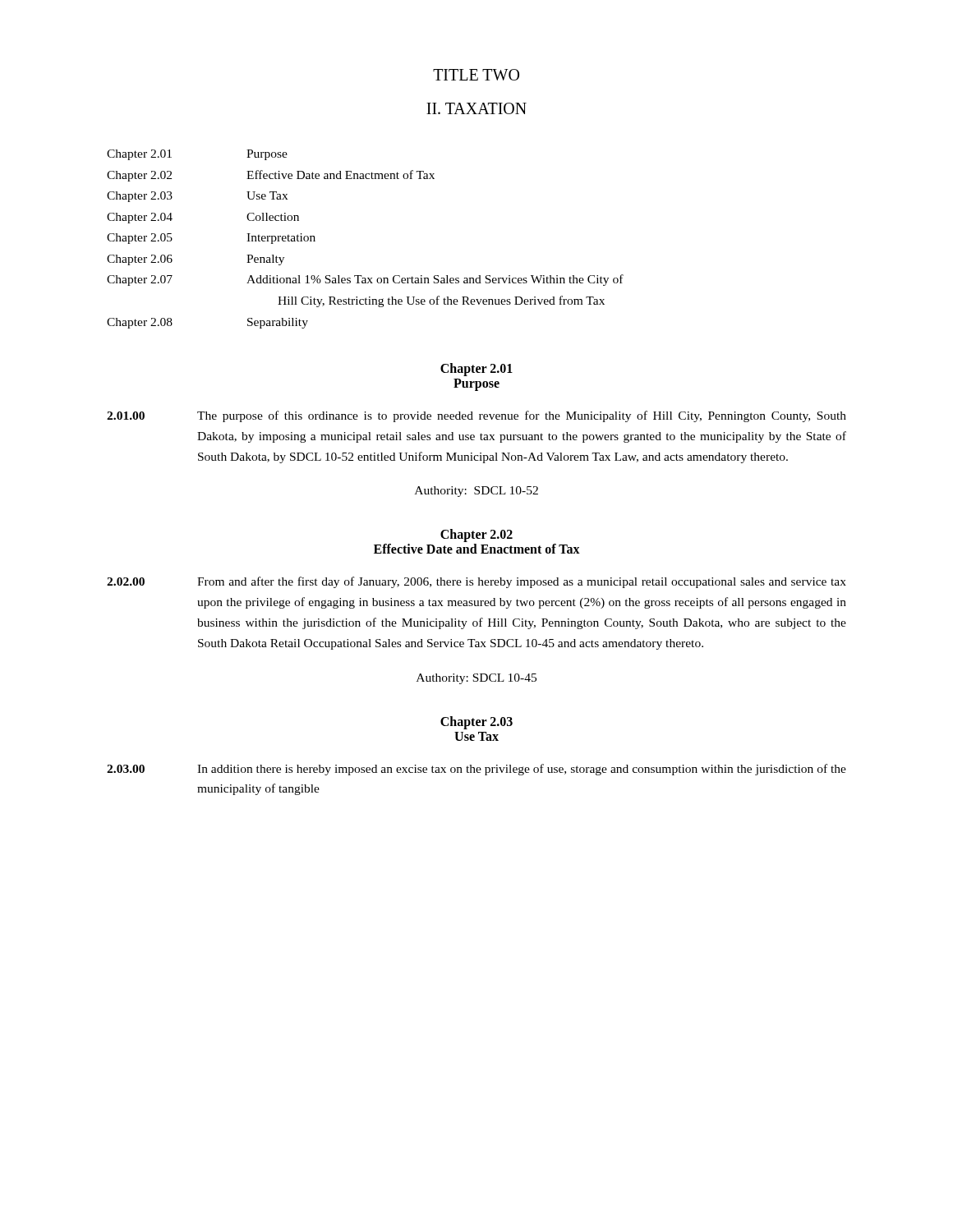Point to the block beginning "02.00 From and after the first"
Image resolution: width=953 pixels, height=1232 pixels.
pyautogui.click(x=476, y=613)
